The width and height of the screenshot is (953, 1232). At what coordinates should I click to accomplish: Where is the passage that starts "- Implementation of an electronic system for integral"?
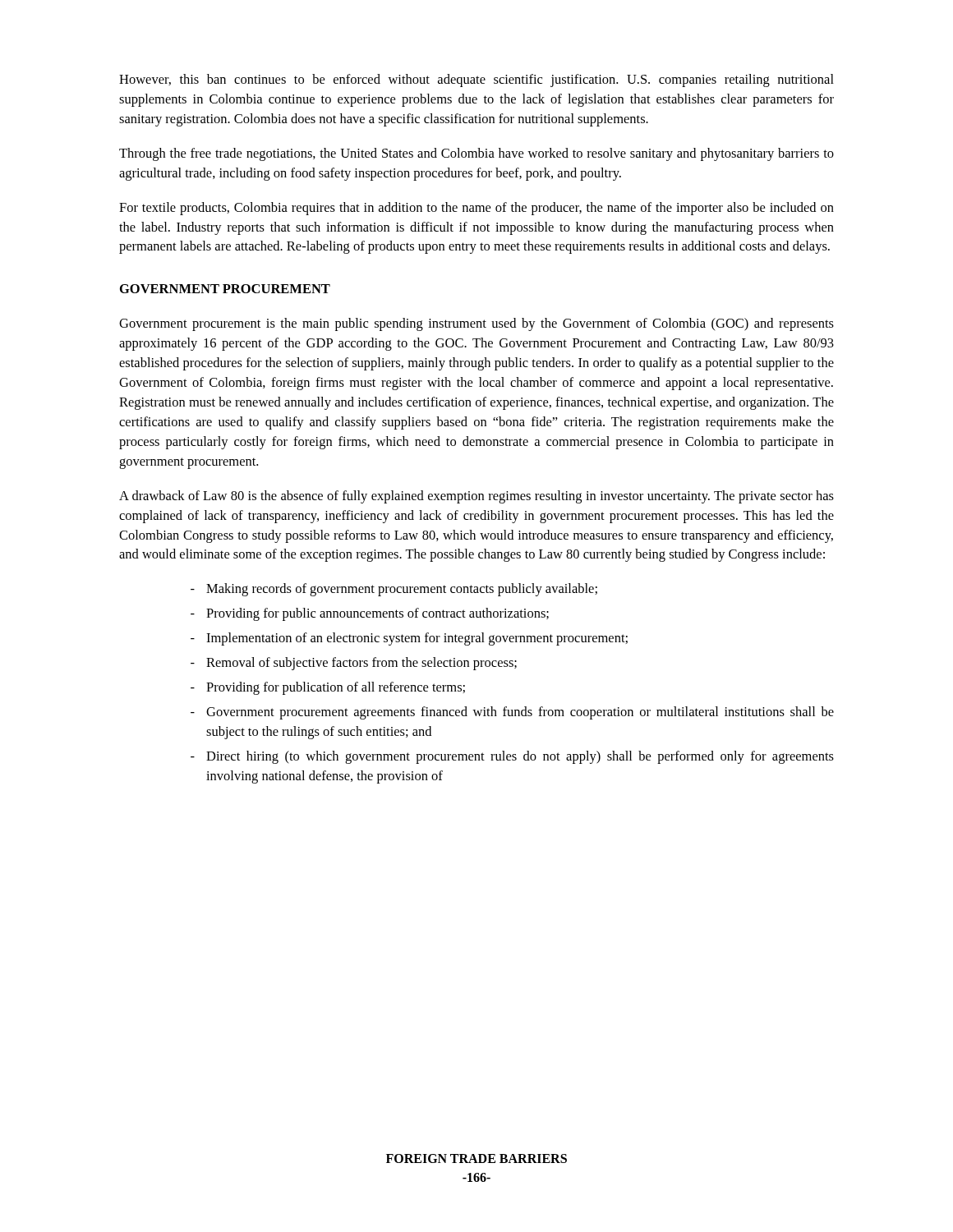tap(501, 638)
